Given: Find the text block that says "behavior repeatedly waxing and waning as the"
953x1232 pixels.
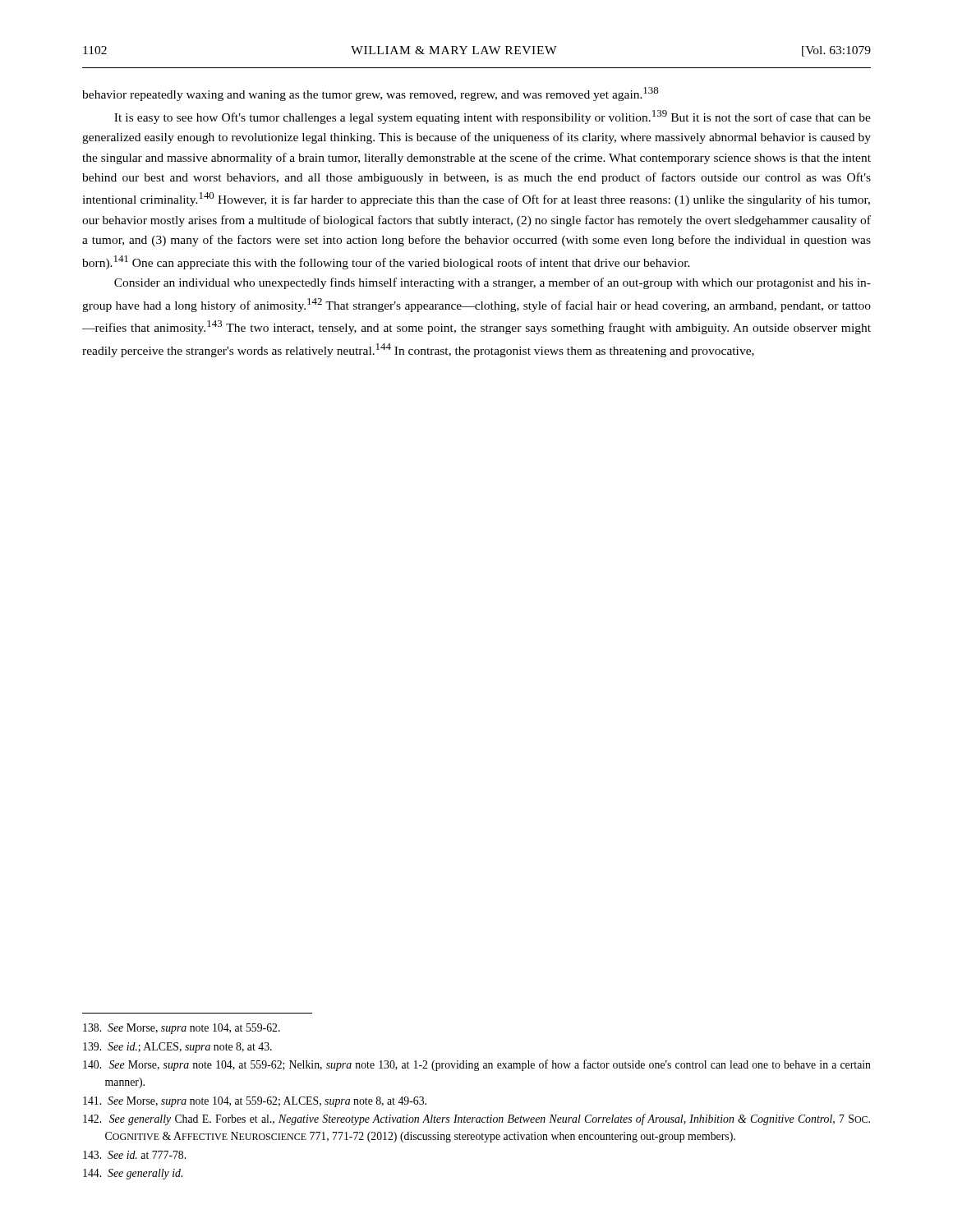Looking at the screenshot, I should (476, 222).
